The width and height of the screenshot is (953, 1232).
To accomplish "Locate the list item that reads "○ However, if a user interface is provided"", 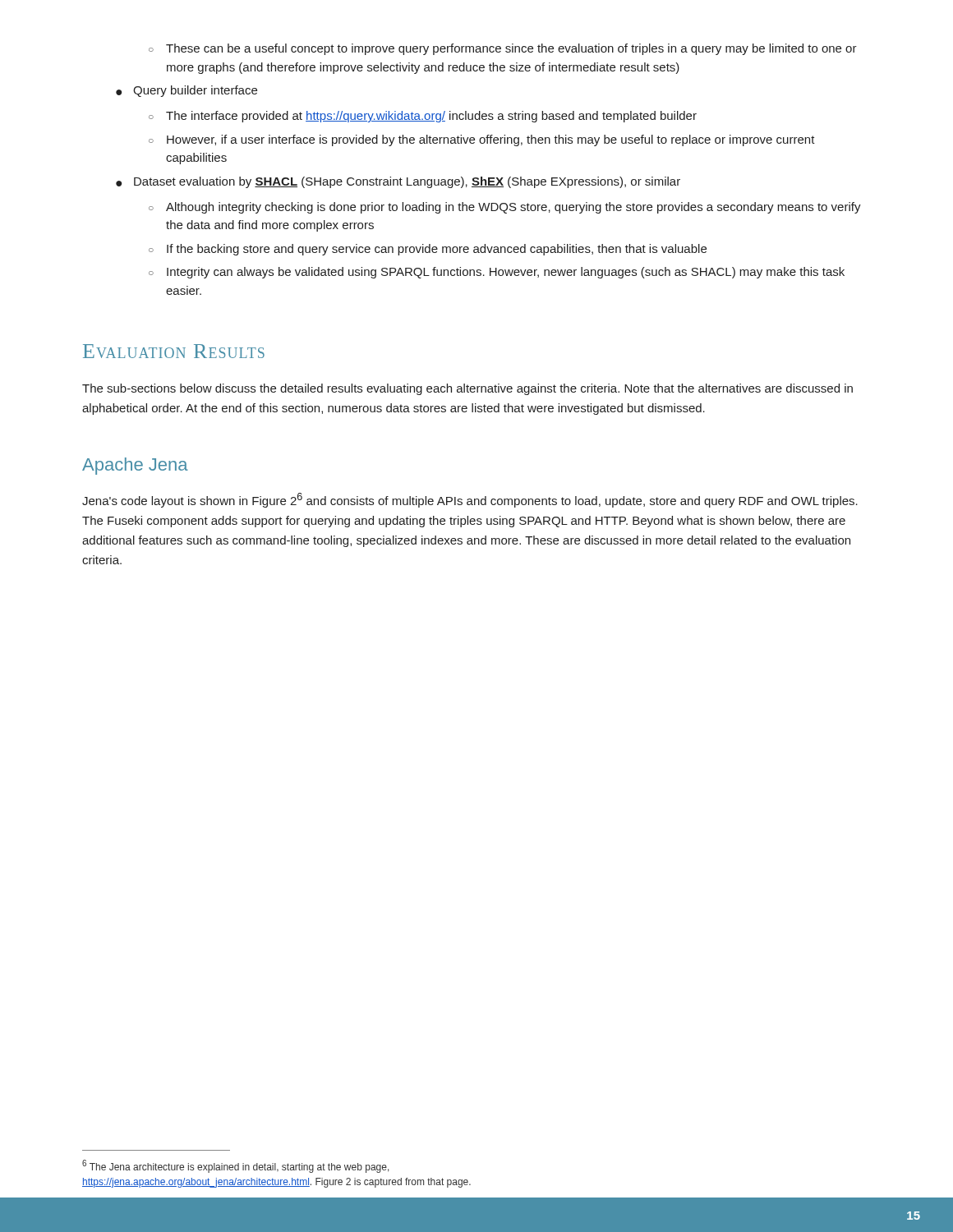I will [509, 149].
